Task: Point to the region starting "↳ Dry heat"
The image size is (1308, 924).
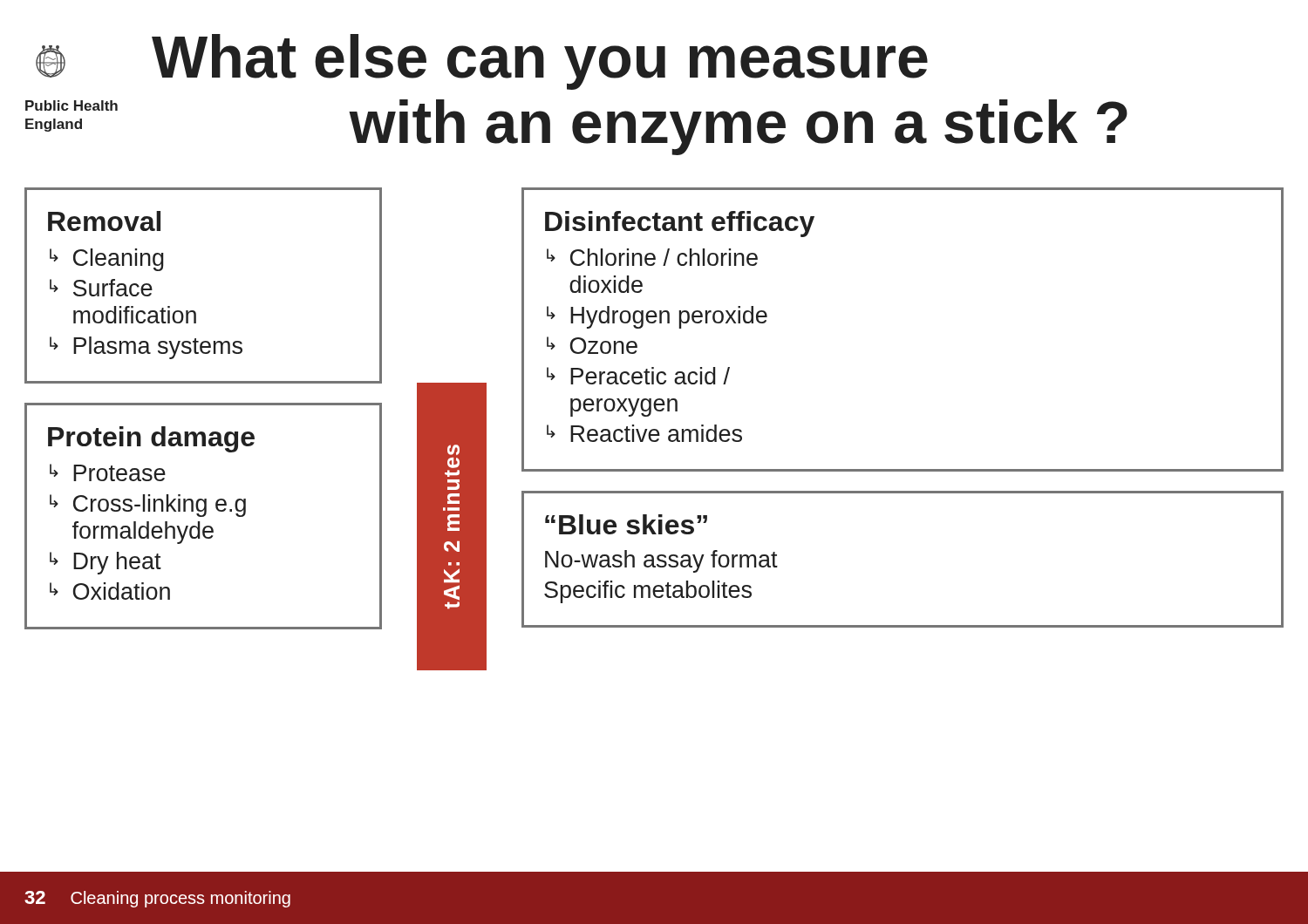Action: click(x=104, y=562)
